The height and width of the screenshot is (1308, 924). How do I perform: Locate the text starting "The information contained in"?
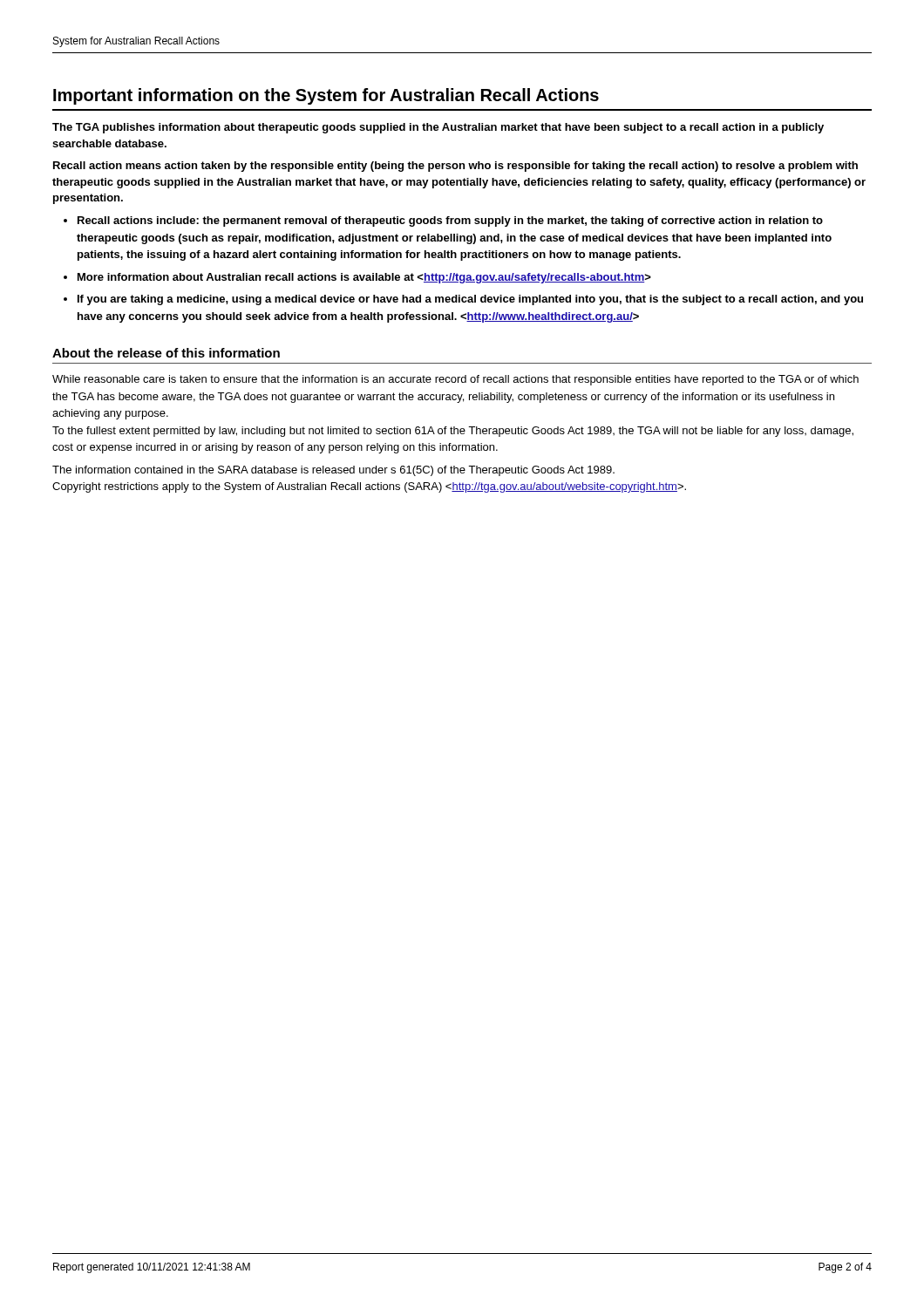pos(370,478)
